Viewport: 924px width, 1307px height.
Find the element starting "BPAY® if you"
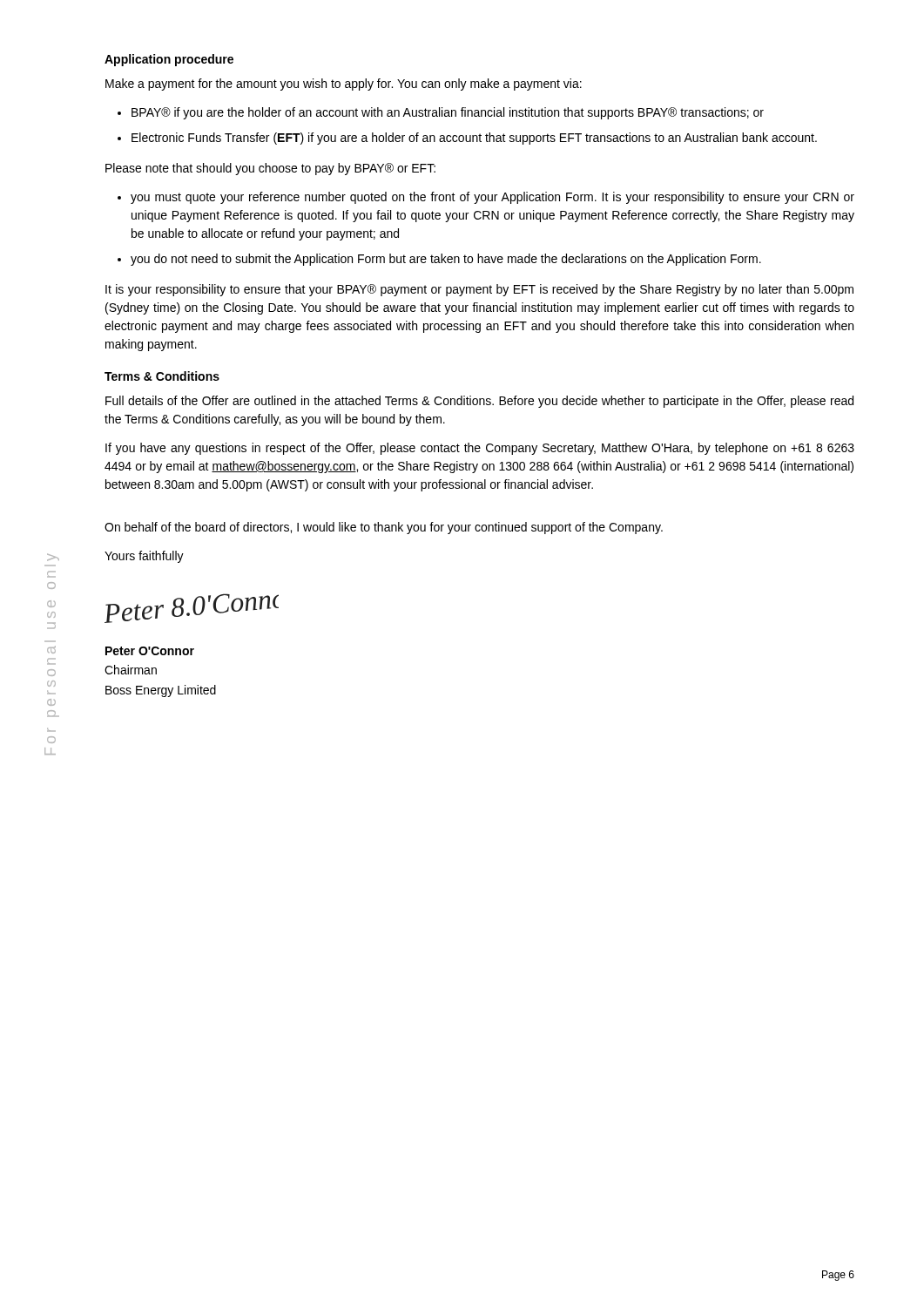click(x=447, y=112)
